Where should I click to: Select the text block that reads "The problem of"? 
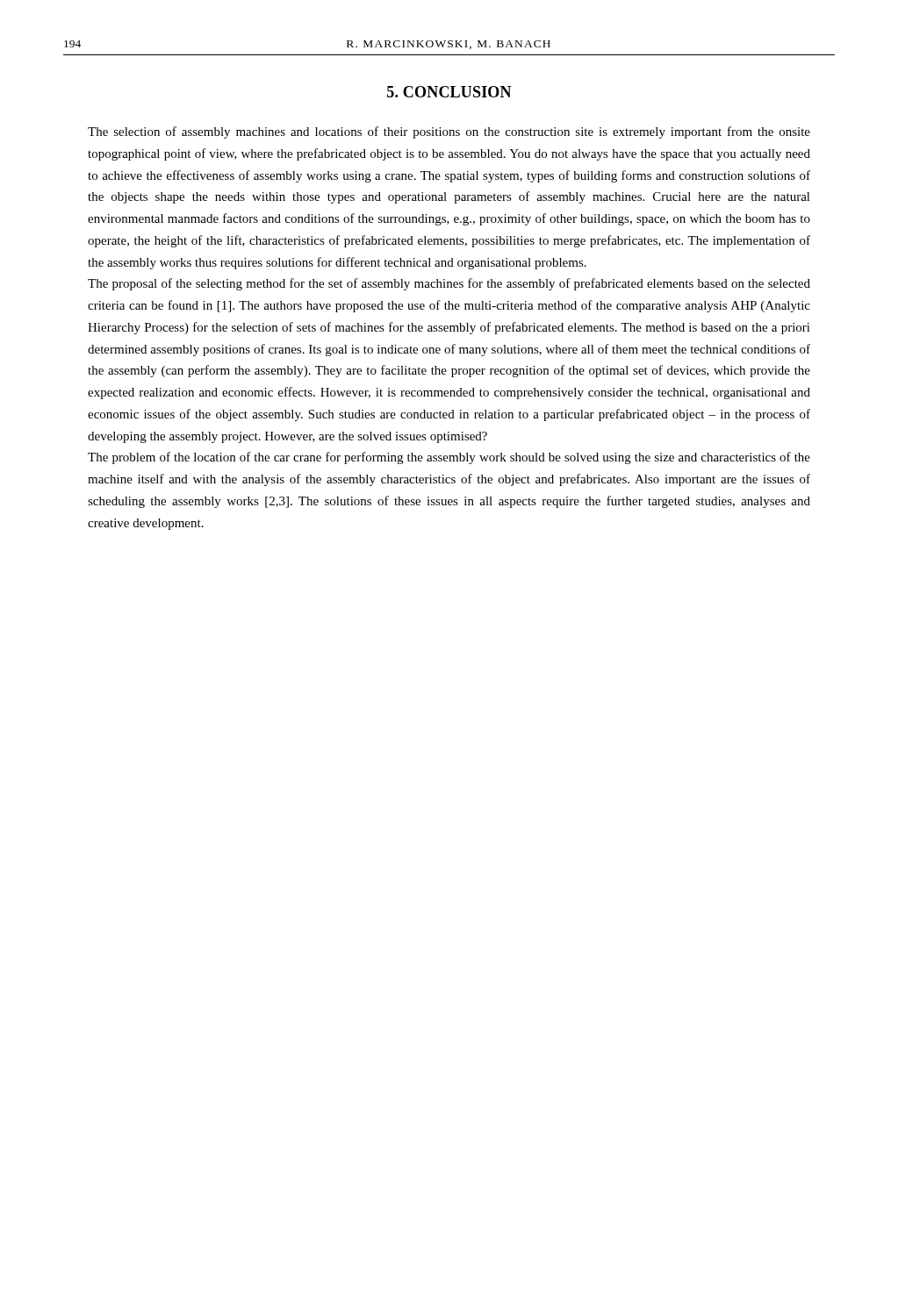pyautogui.click(x=449, y=490)
